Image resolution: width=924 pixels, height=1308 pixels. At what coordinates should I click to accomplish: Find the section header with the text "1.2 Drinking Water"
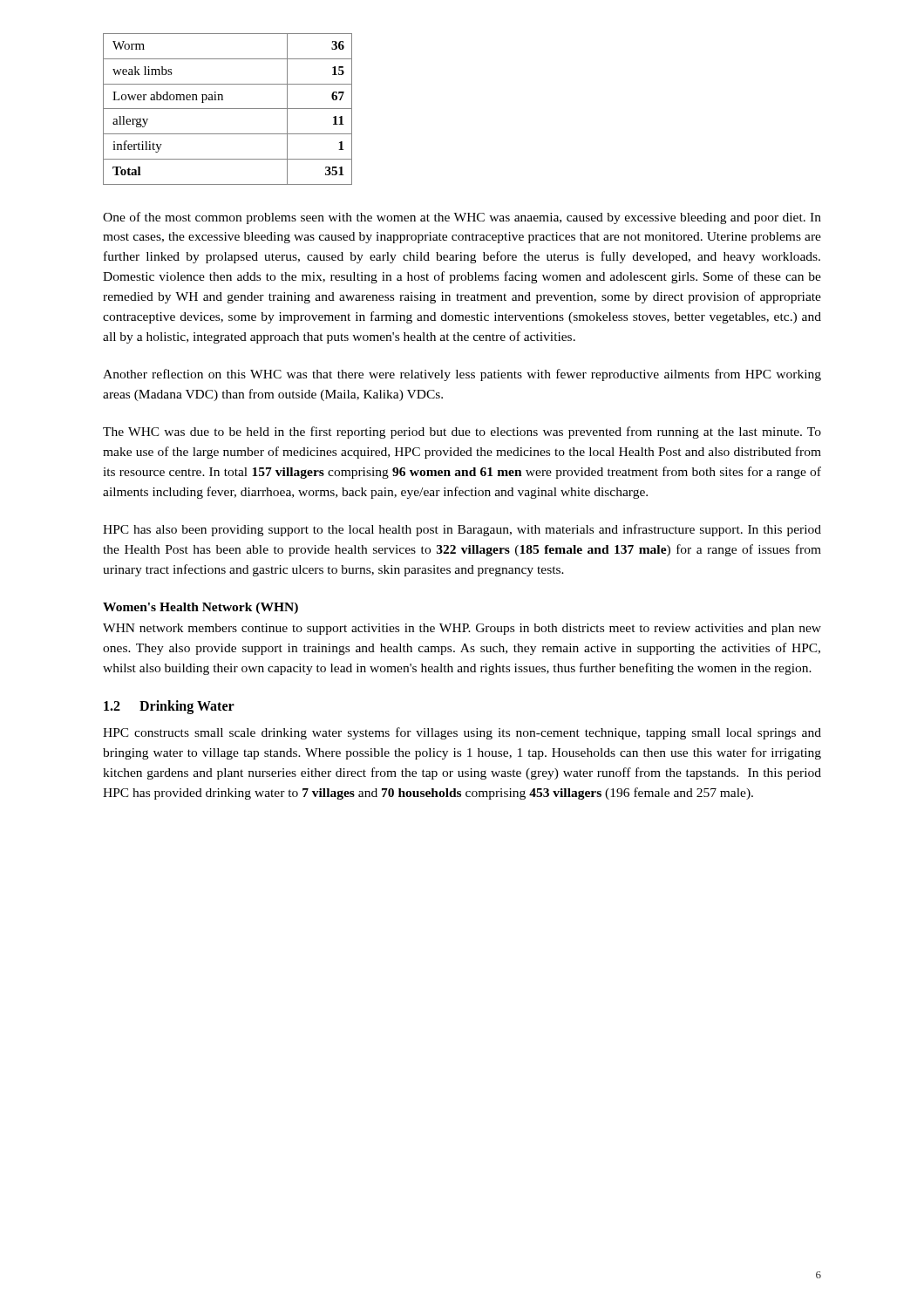coord(168,706)
